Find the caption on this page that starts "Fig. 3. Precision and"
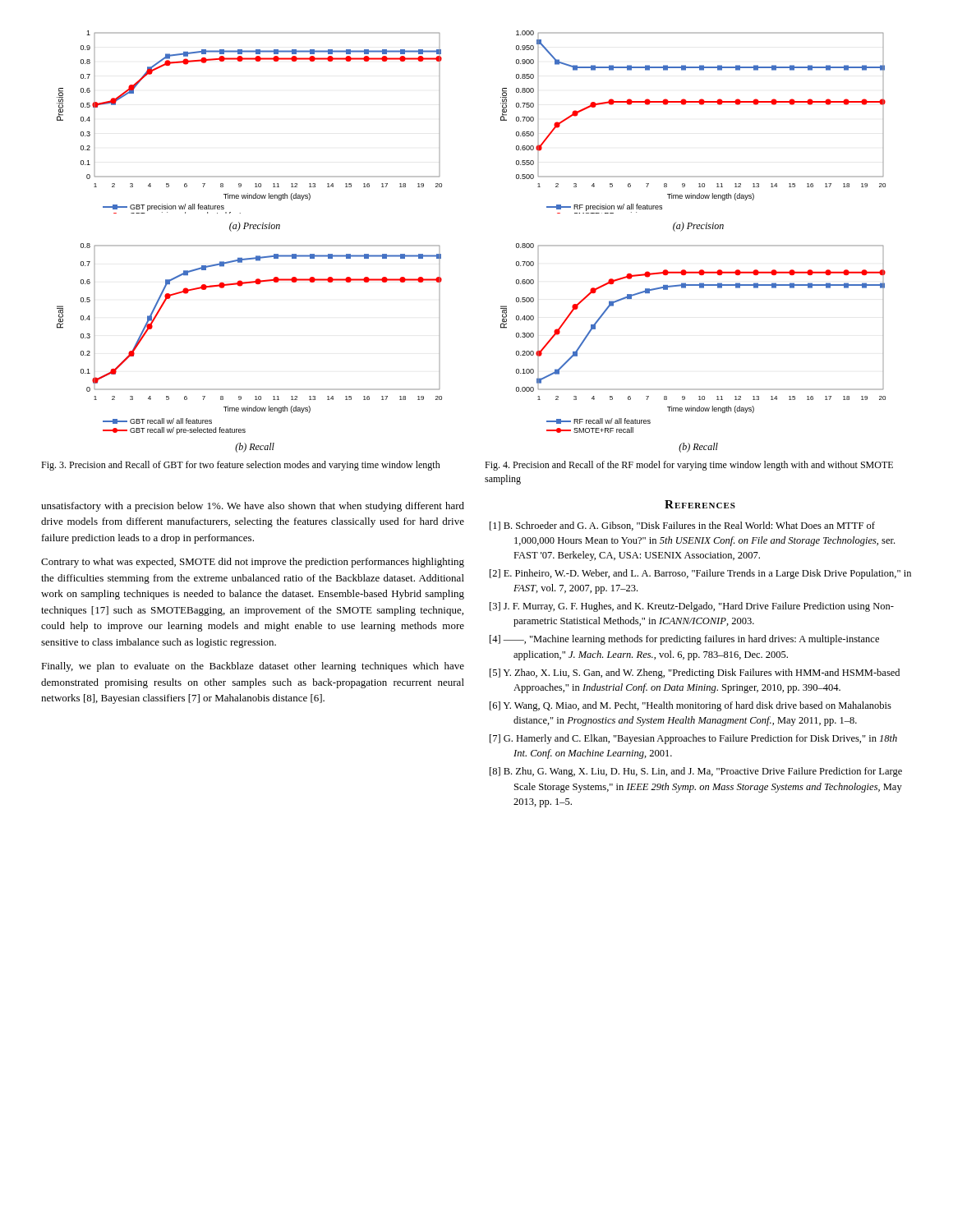The width and height of the screenshot is (953, 1232). pyautogui.click(x=241, y=465)
